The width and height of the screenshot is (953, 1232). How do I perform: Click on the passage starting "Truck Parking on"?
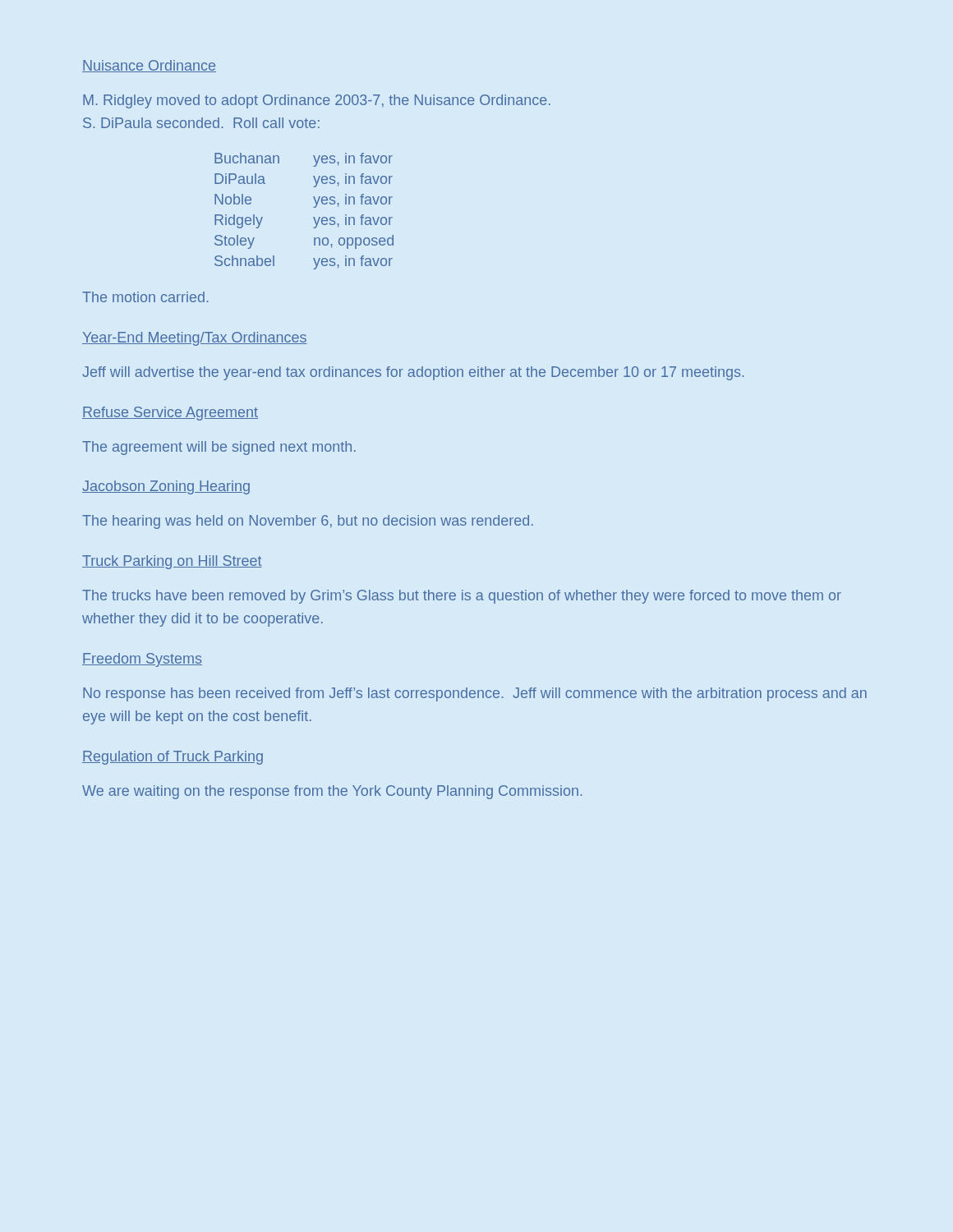172,561
